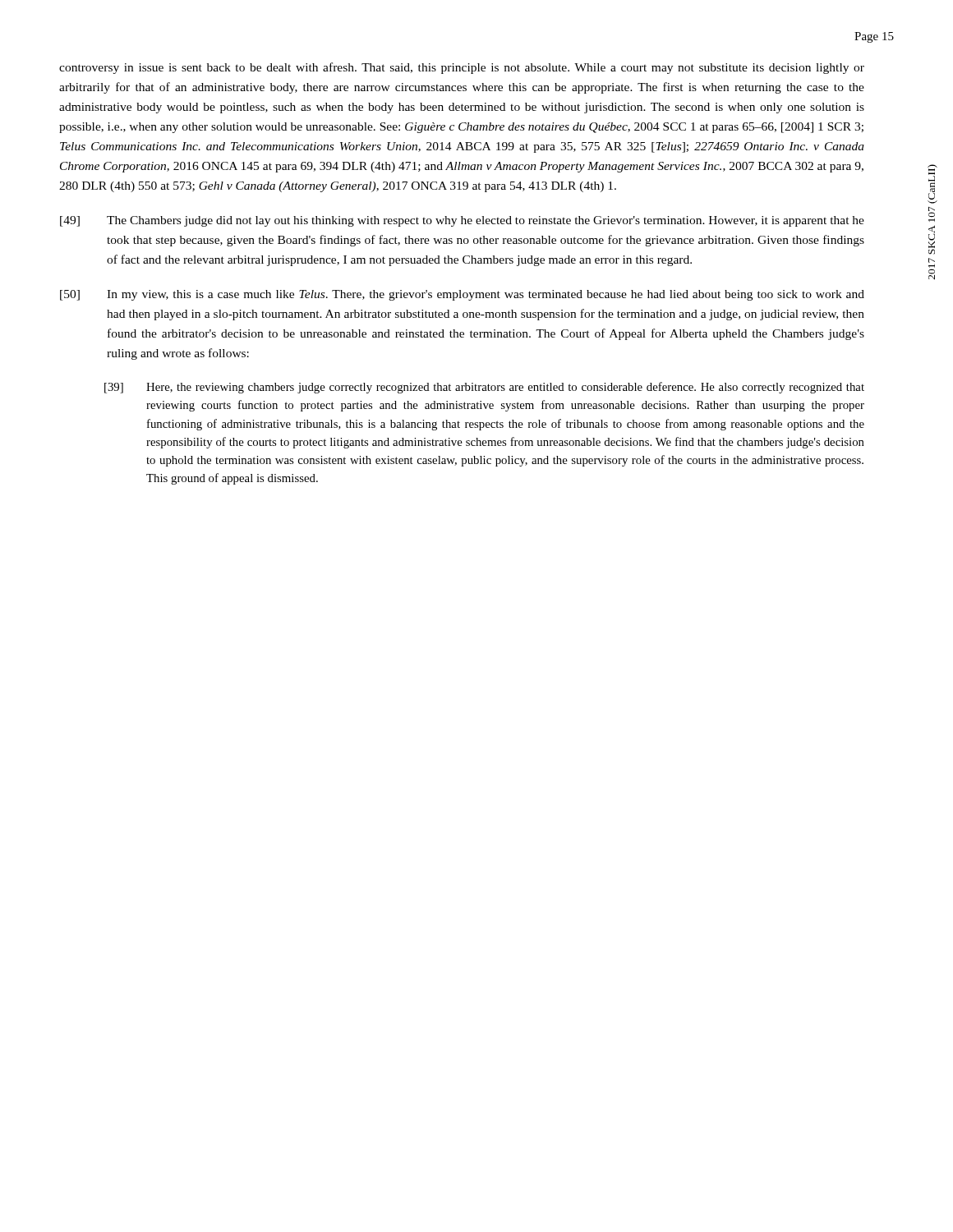Find the block on this page that starts "[50] In my view, this is a case"
The width and height of the screenshot is (953, 1232).
[462, 324]
